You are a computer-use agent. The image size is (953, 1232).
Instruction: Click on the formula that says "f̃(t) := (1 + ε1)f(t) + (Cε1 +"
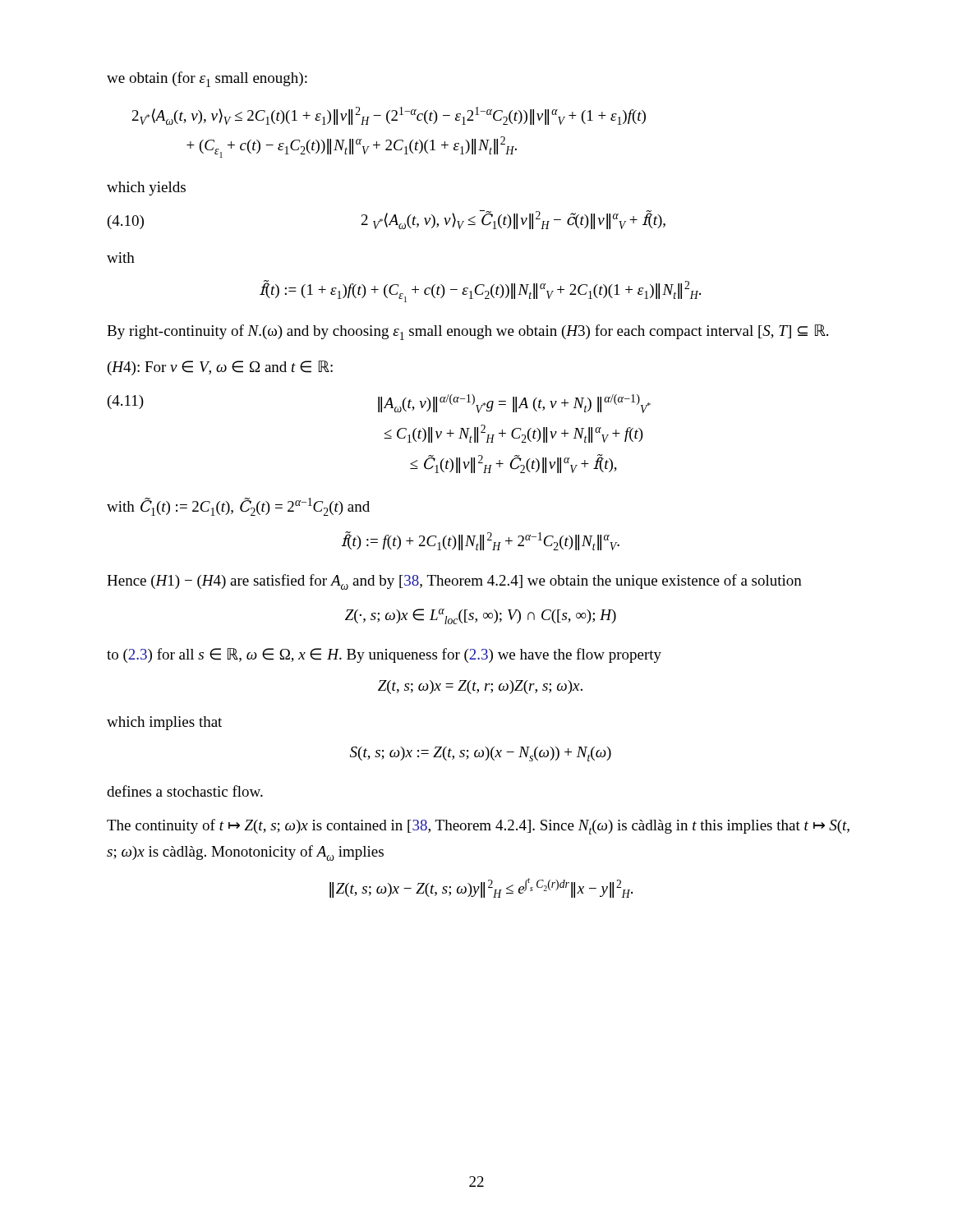[481, 292]
